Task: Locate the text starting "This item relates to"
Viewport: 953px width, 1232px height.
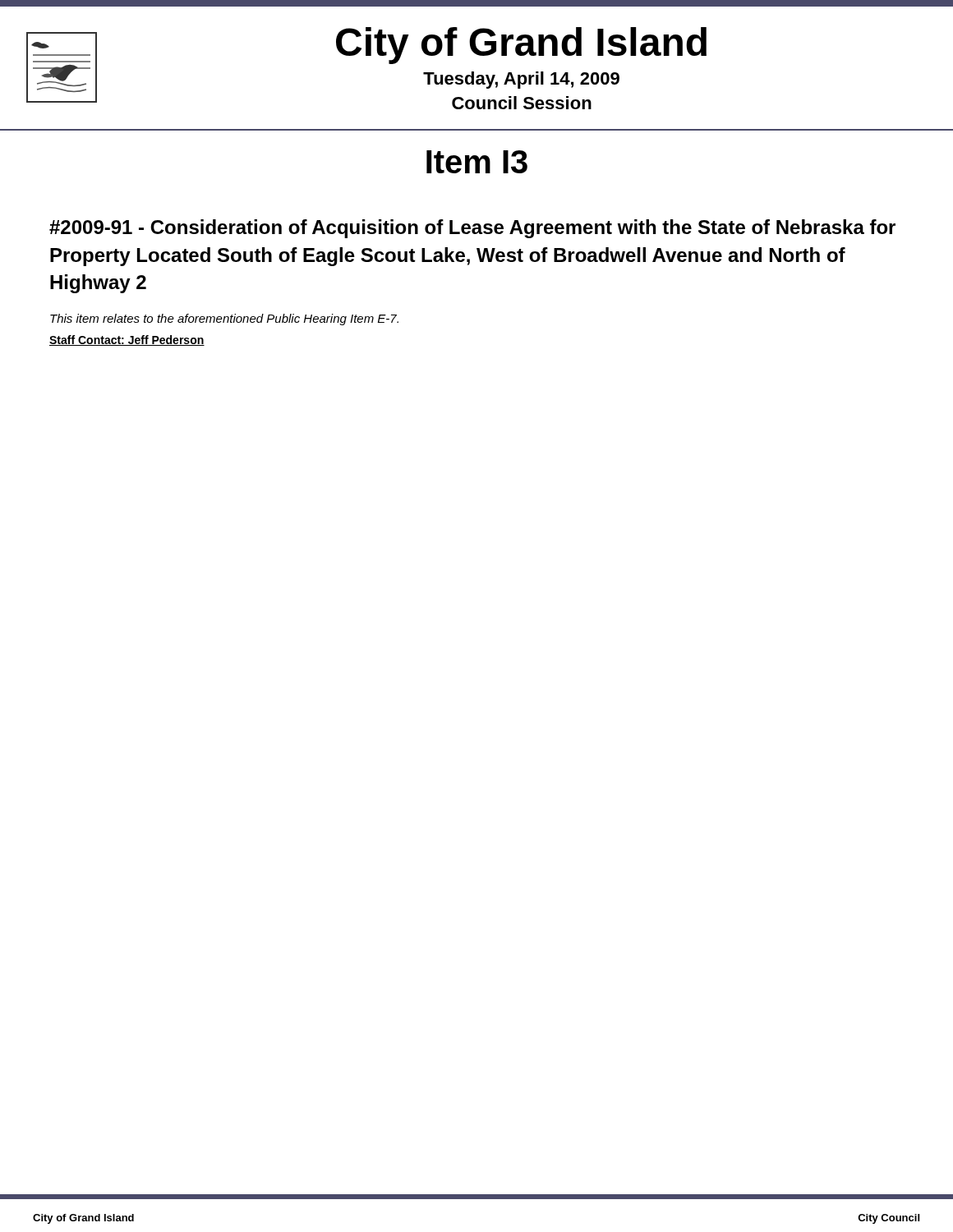Action: (x=224, y=319)
